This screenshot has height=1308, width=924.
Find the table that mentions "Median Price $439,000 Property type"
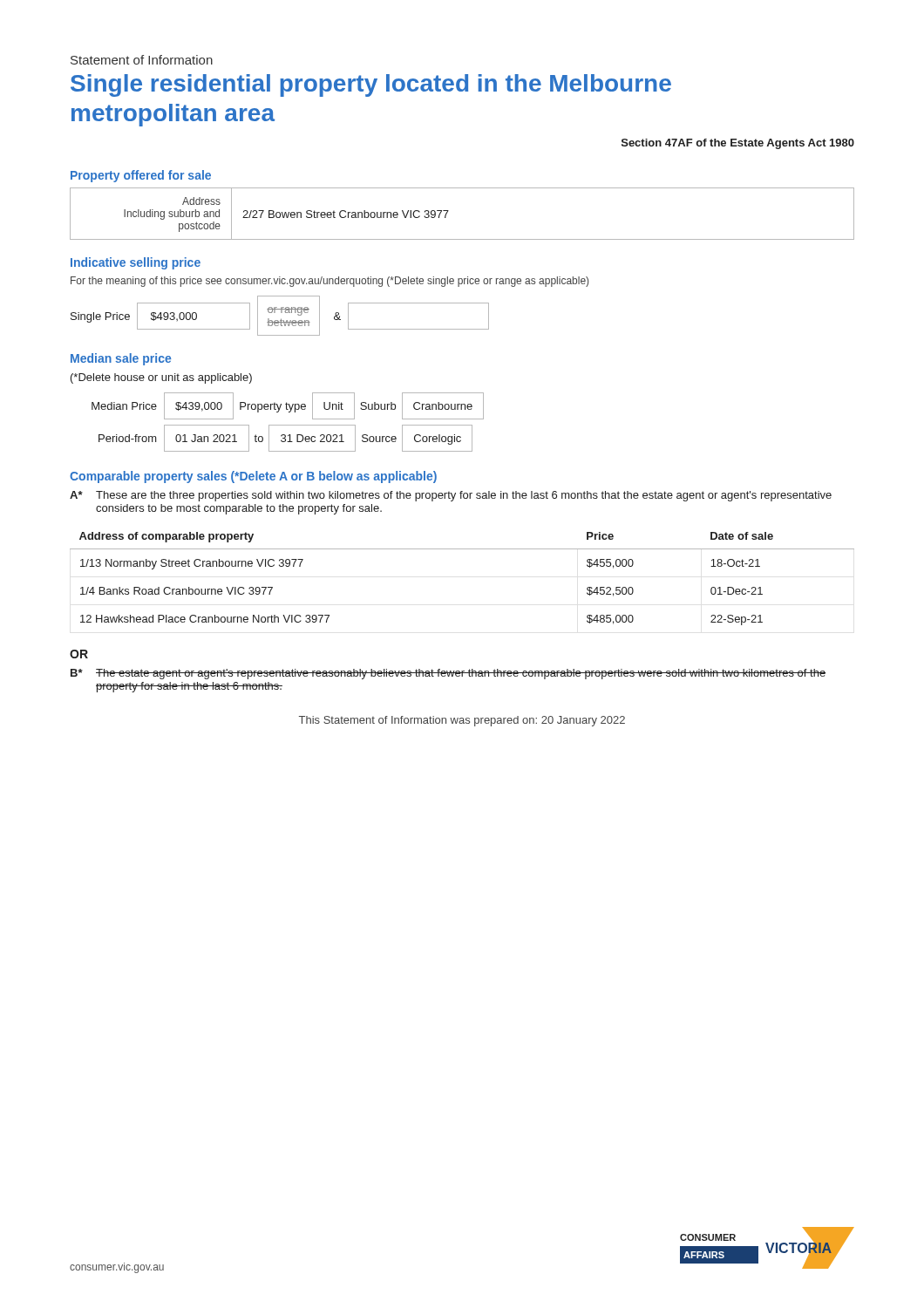(462, 422)
